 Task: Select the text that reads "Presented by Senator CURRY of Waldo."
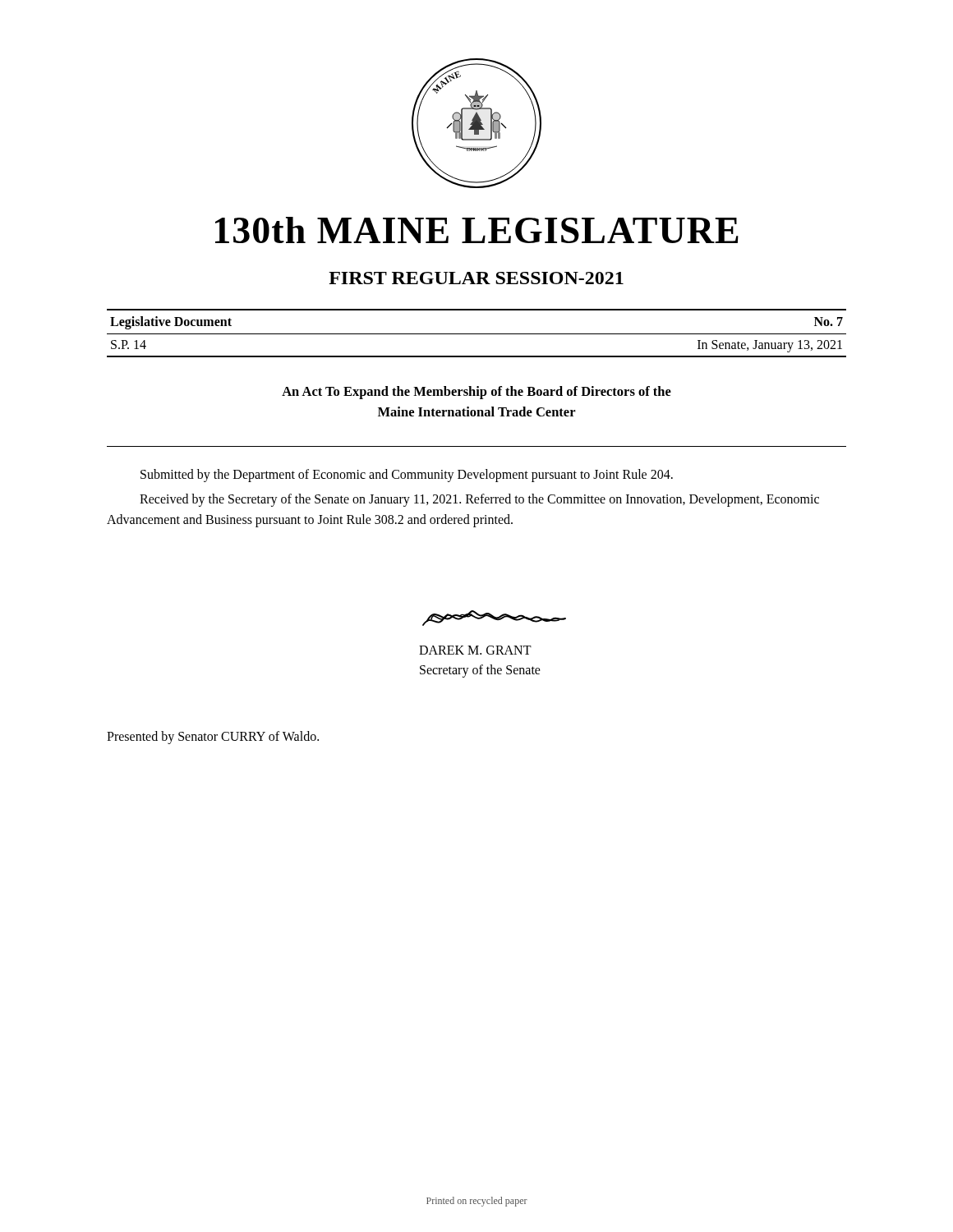pos(213,736)
